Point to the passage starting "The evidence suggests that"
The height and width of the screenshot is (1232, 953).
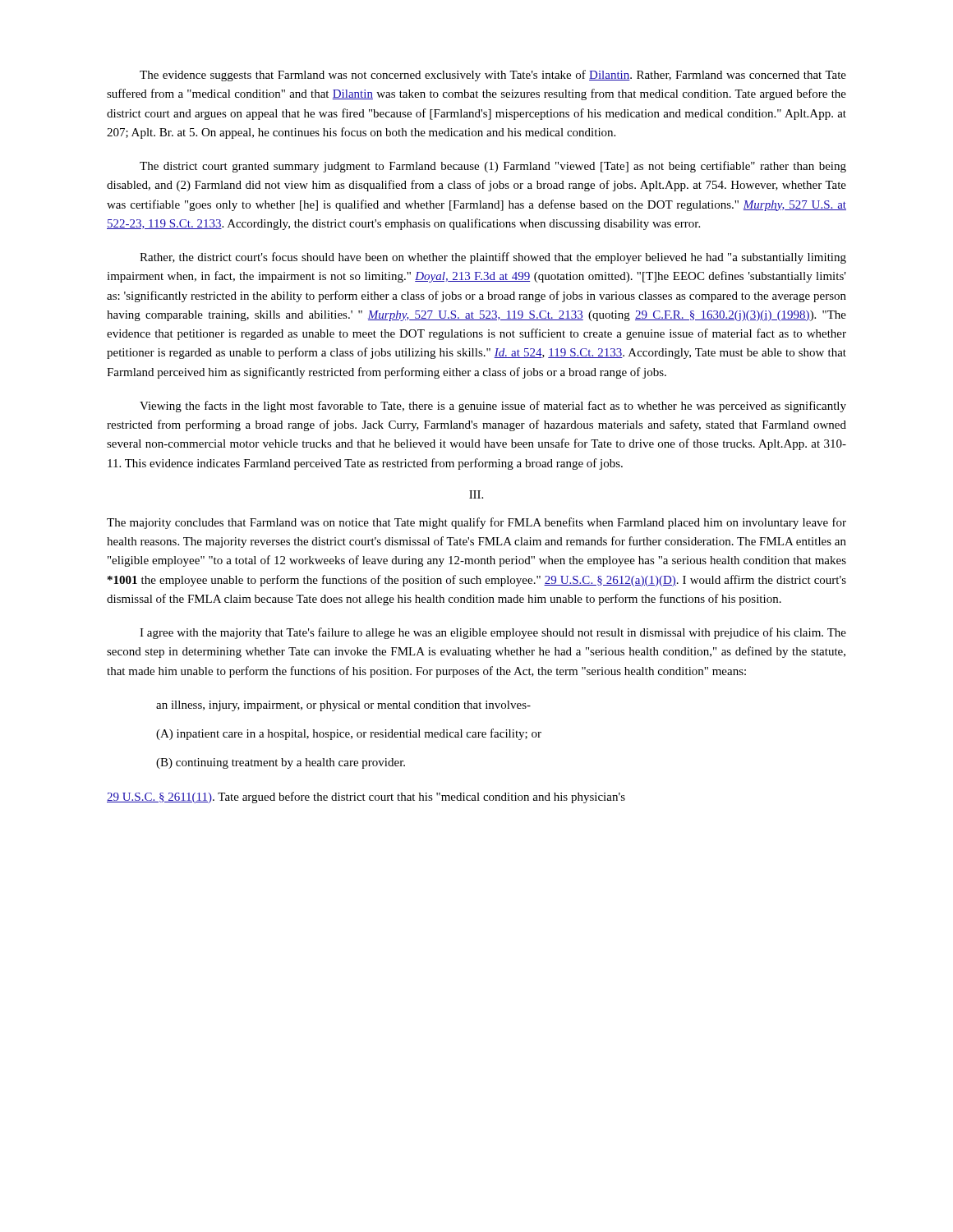pos(476,104)
